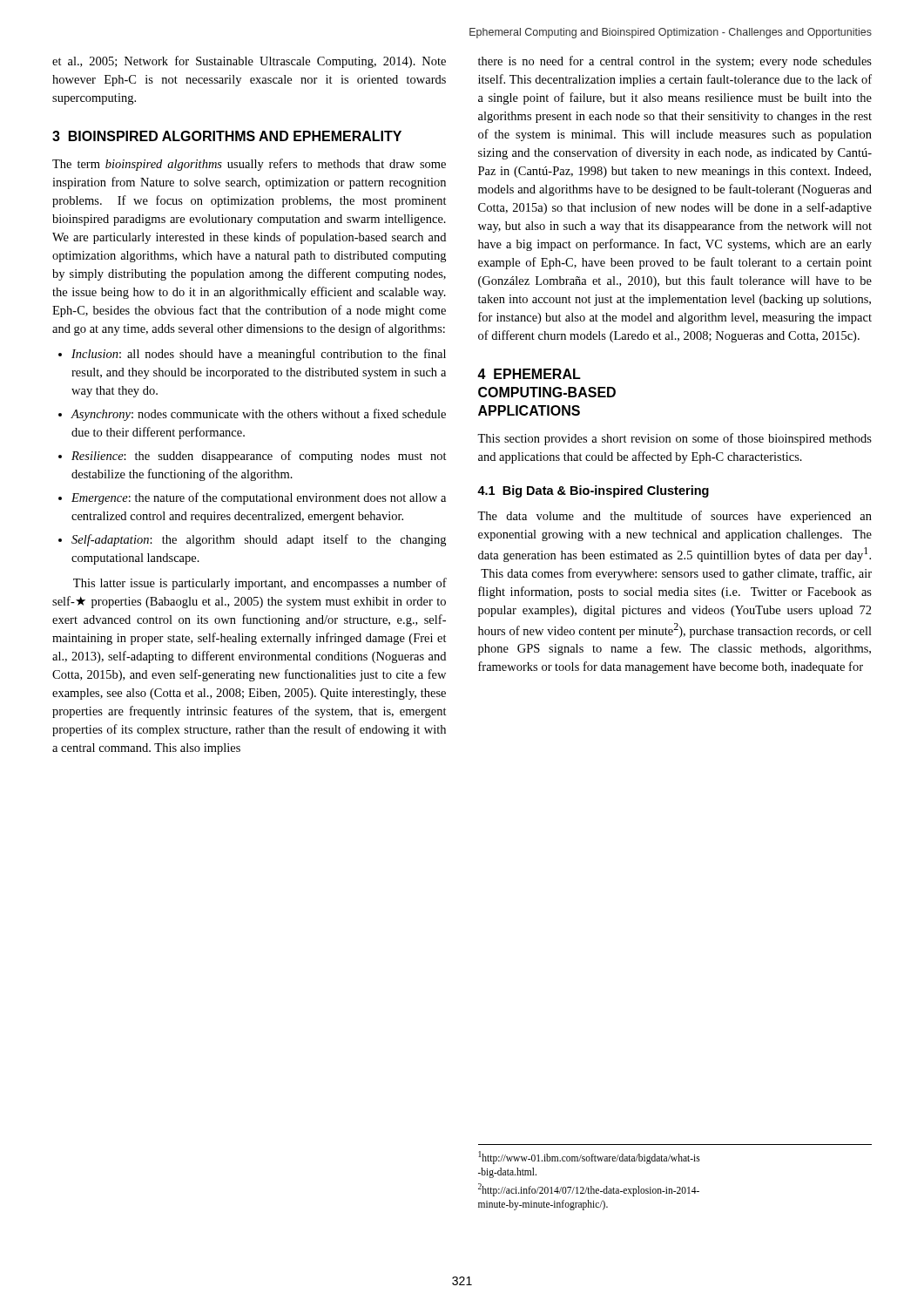This screenshot has width=924, height=1307.
Task: Find the element starting "The term bioinspired algorithms"
Action: (249, 247)
